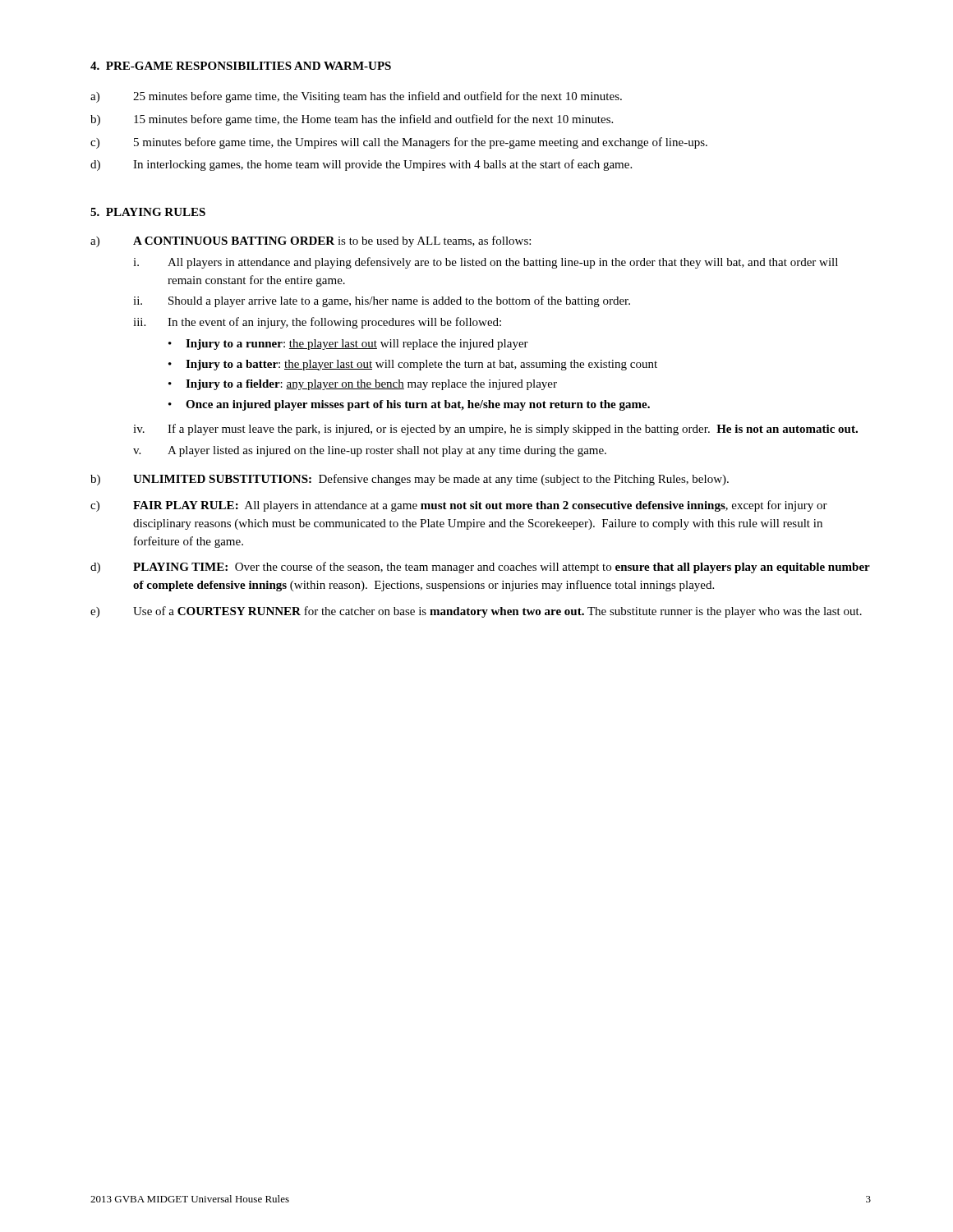Click where it says "4. PRE-GAME RESPONSIBILITIES AND WARM-UPS"
Image resolution: width=953 pixels, height=1232 pixels.
coord(241,66)
